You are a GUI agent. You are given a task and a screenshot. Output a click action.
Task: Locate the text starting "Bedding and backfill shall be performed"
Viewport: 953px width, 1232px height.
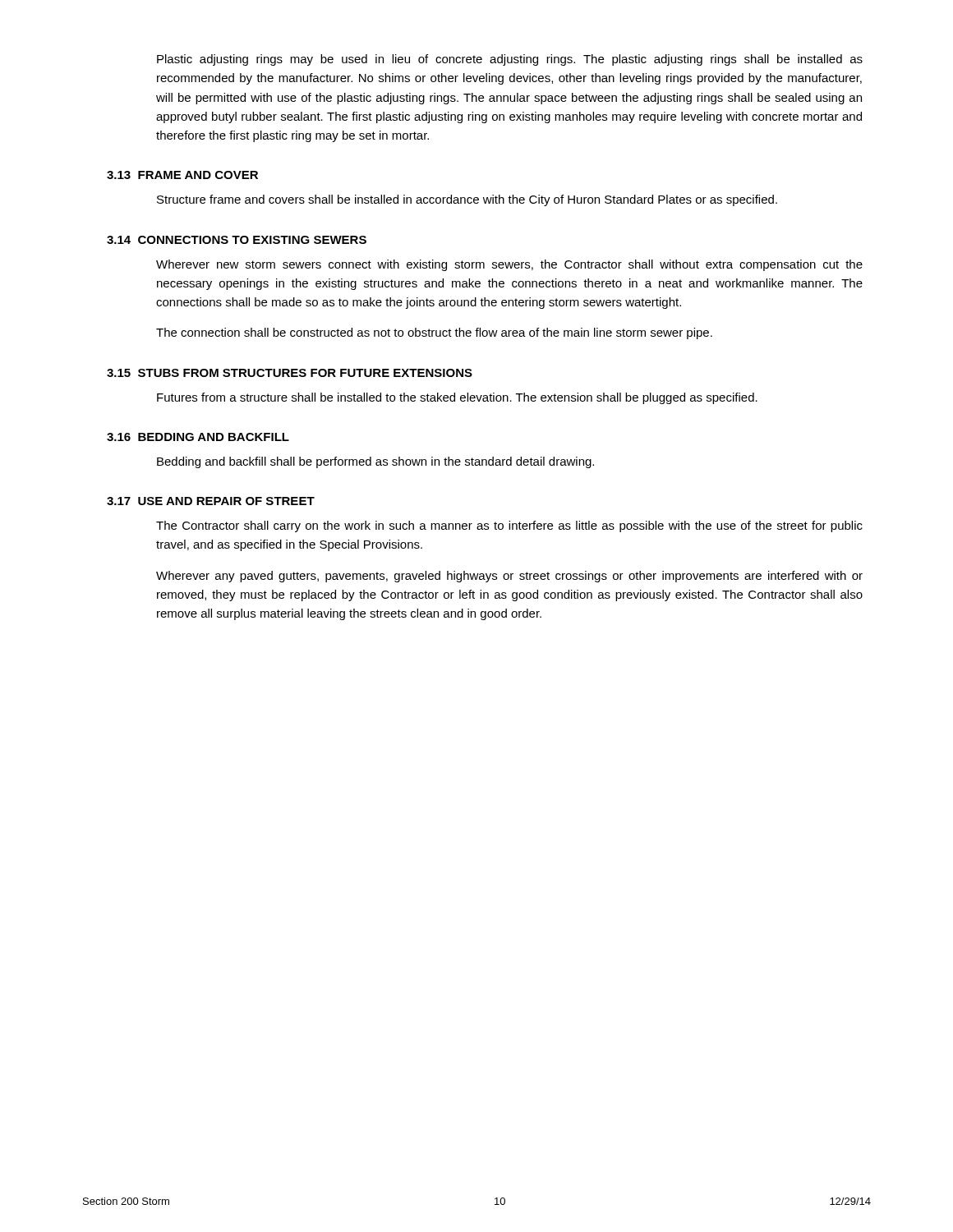376,461
